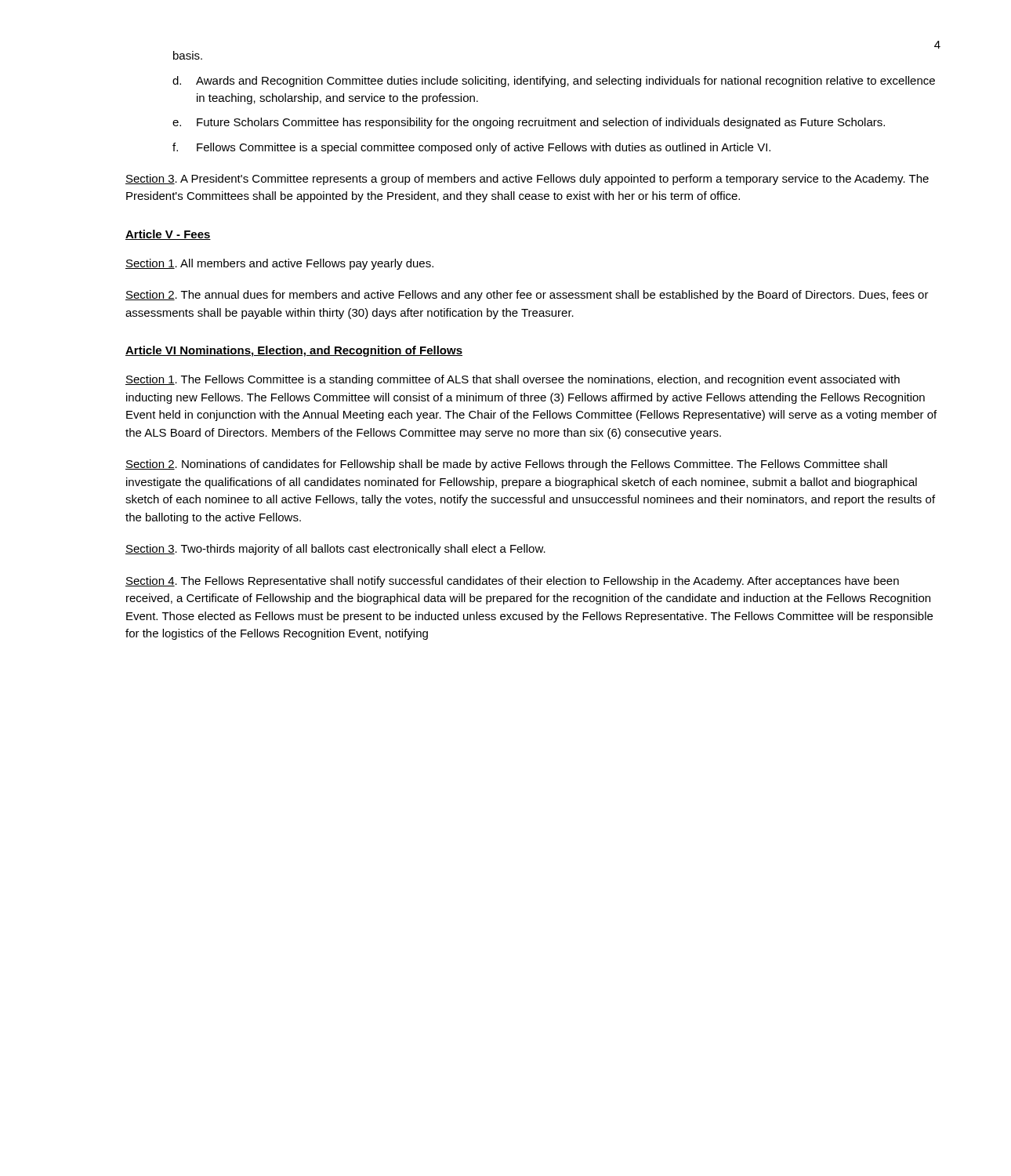This screenshot has width=1011, height=1176.
Task: Point to the block beginning "e. Future Scholars Committee has"
Action: pos(556,122)
